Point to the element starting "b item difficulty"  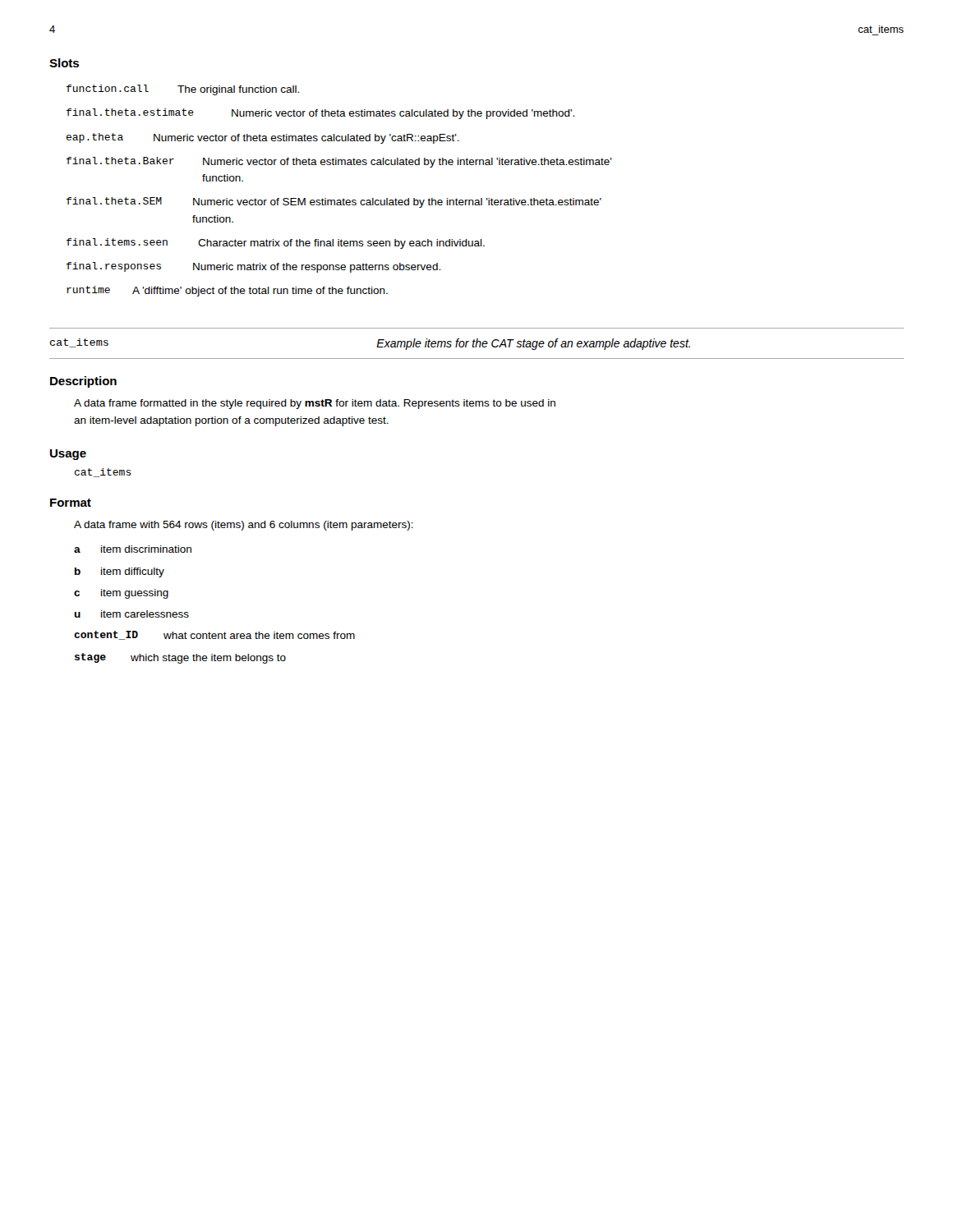click(119, 571)
